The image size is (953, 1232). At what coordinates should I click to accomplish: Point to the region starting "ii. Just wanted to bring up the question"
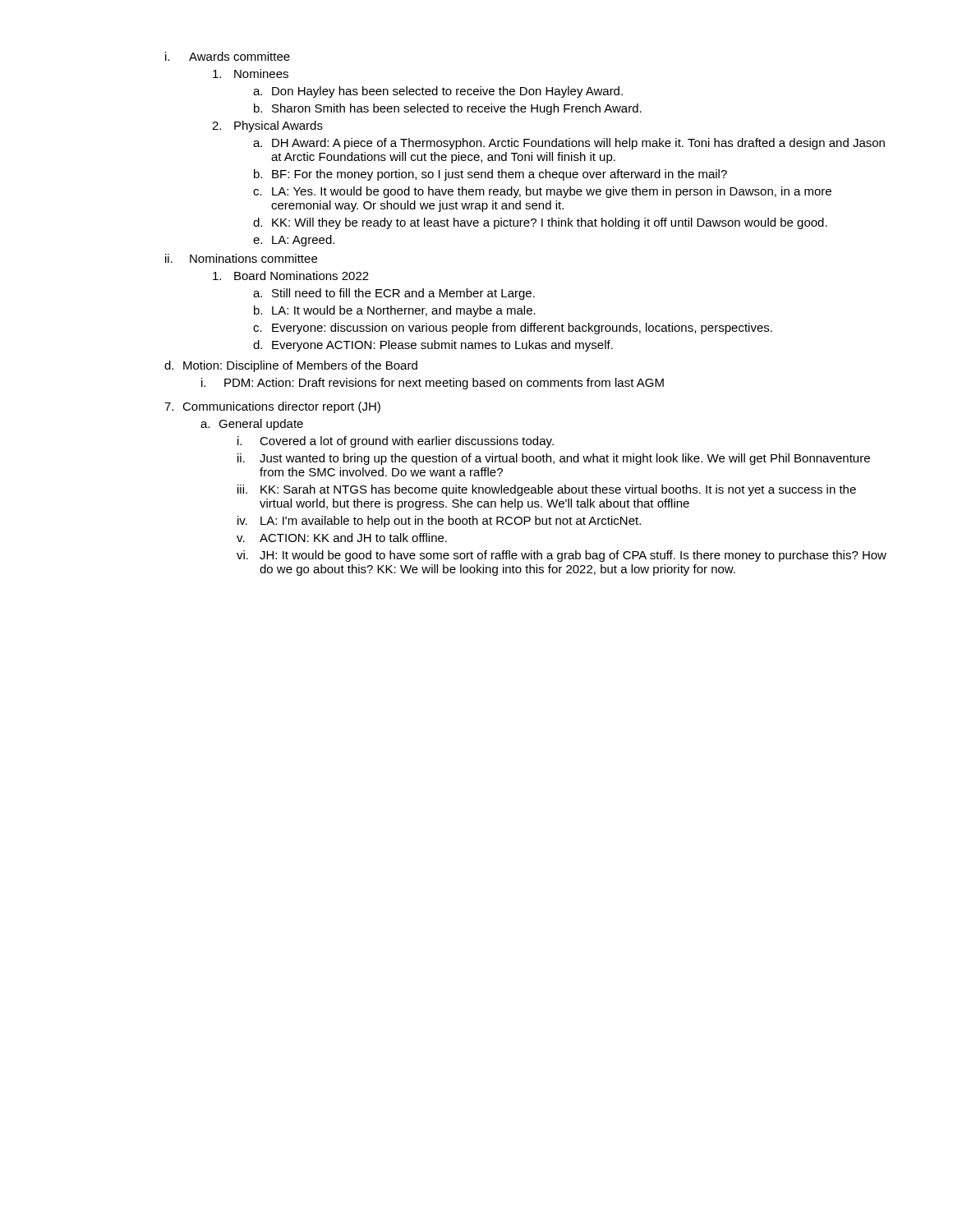click(x=562, y=465)
